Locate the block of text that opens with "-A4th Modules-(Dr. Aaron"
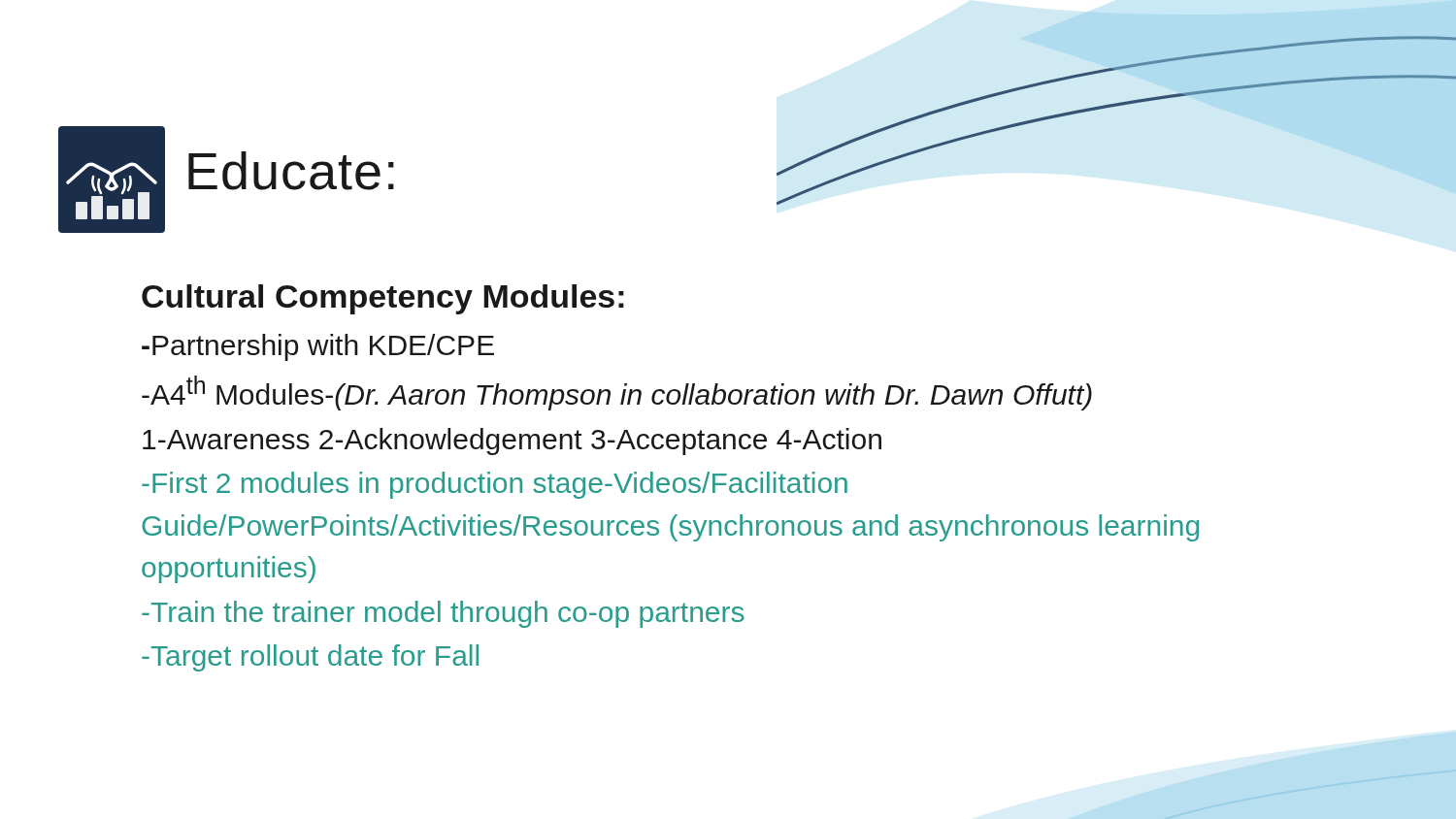The width and height of the screenshot is (1456, 819). [x=617, y=391]
